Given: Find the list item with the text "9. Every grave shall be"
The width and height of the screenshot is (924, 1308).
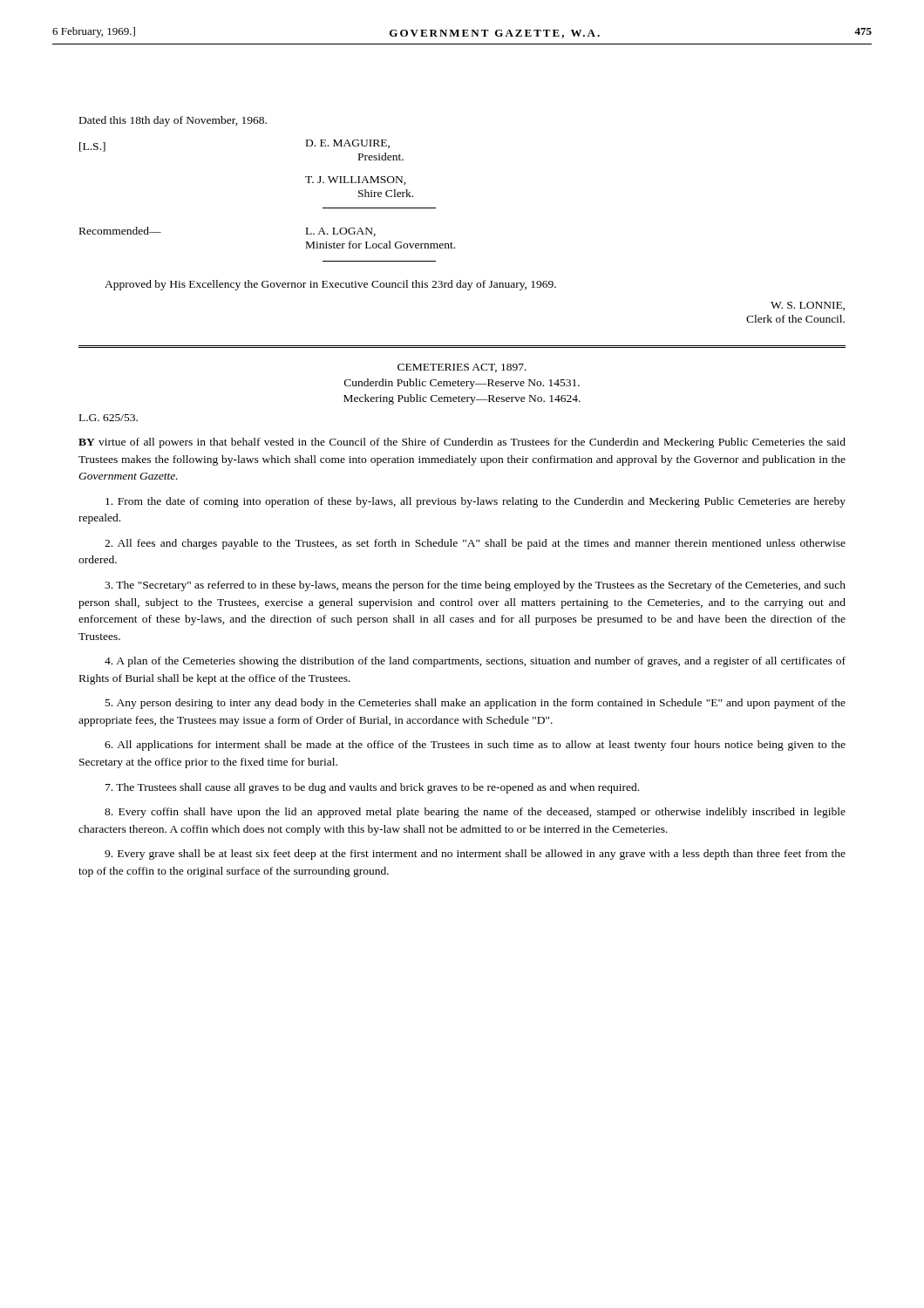Looking at the screenshot, I should pyautogui.click(x=462, y=862).
